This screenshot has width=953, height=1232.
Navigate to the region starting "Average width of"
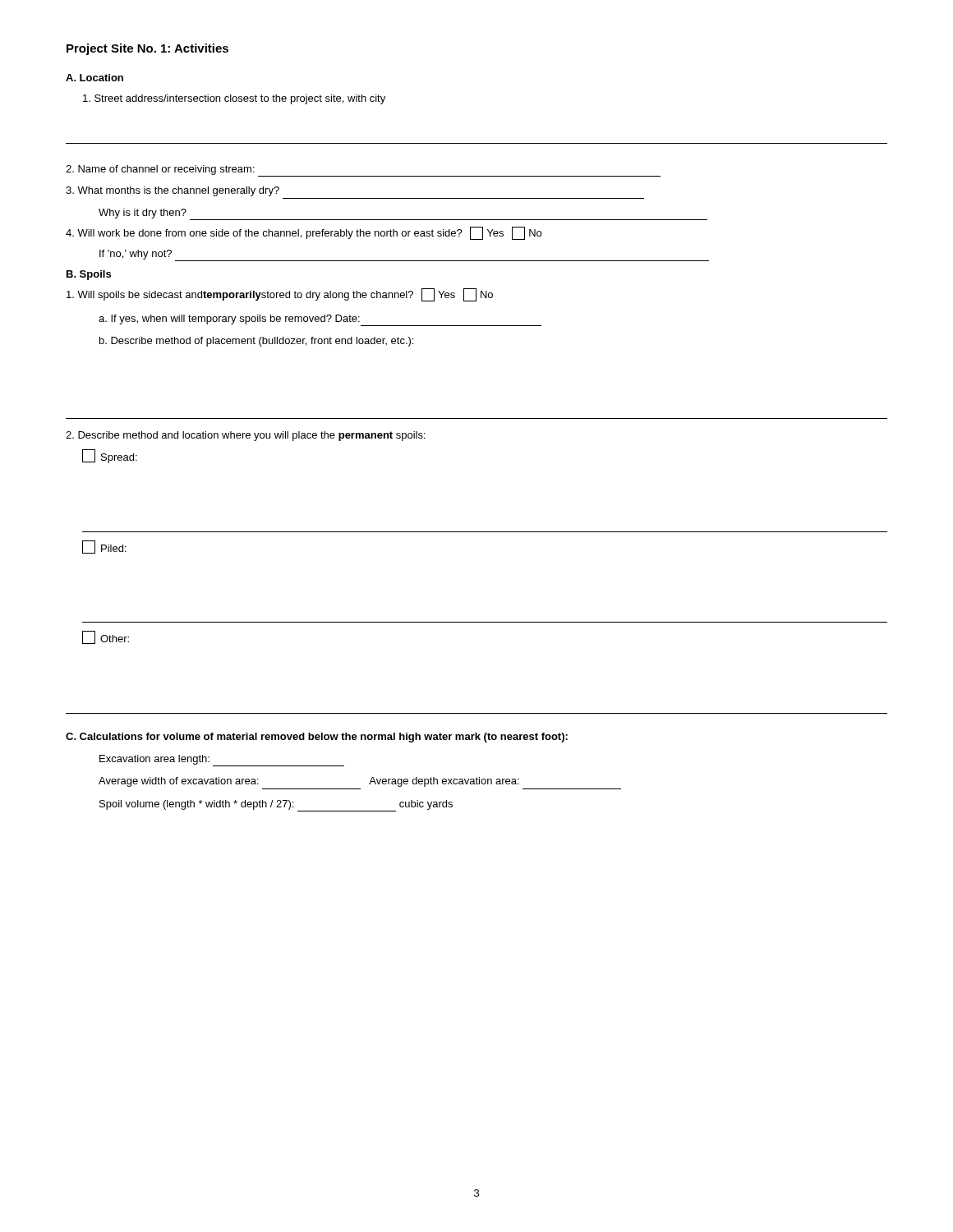click(360, 782)
